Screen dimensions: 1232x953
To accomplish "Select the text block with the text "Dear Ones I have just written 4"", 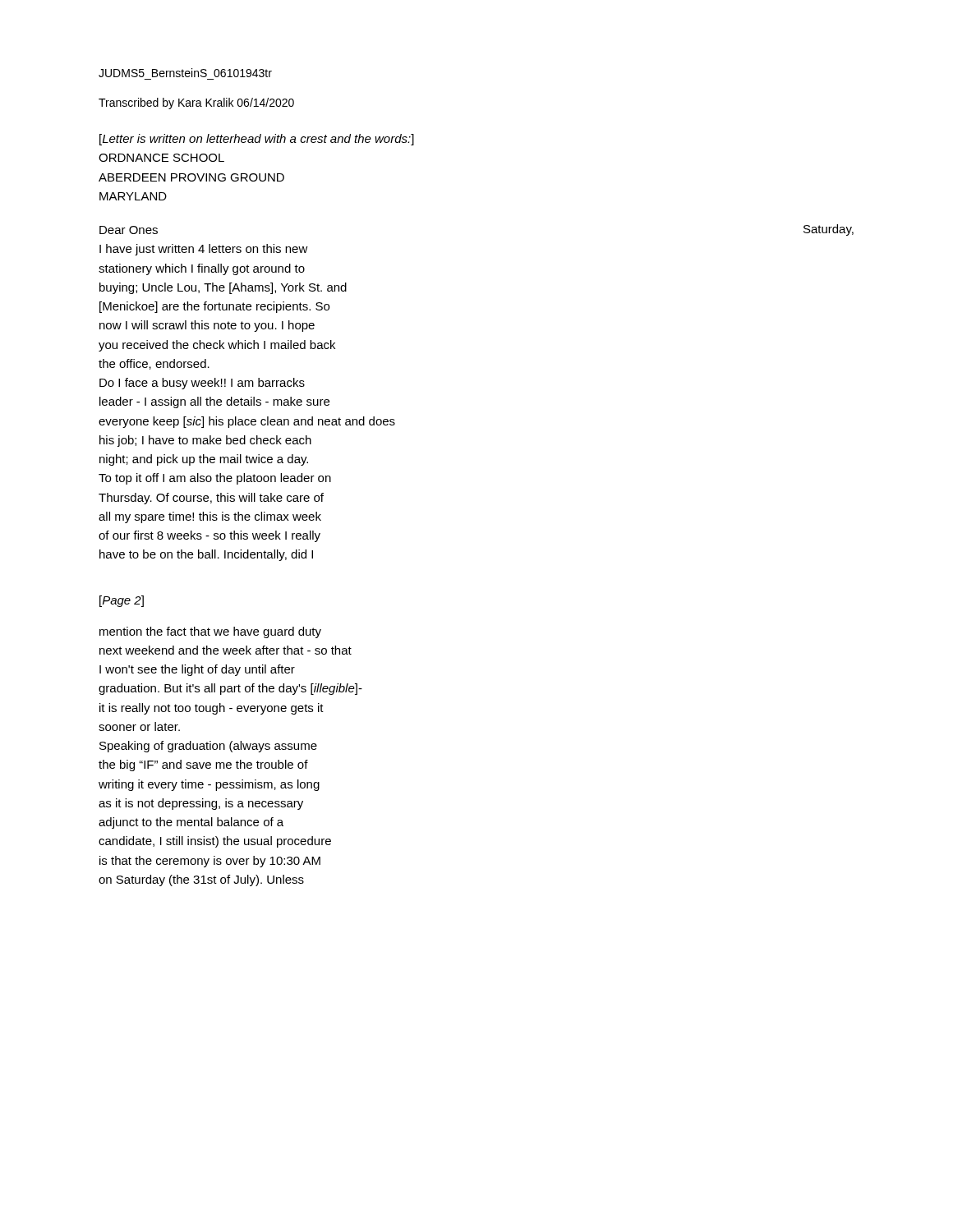I will pyautogui.click(x=247, y=392).
